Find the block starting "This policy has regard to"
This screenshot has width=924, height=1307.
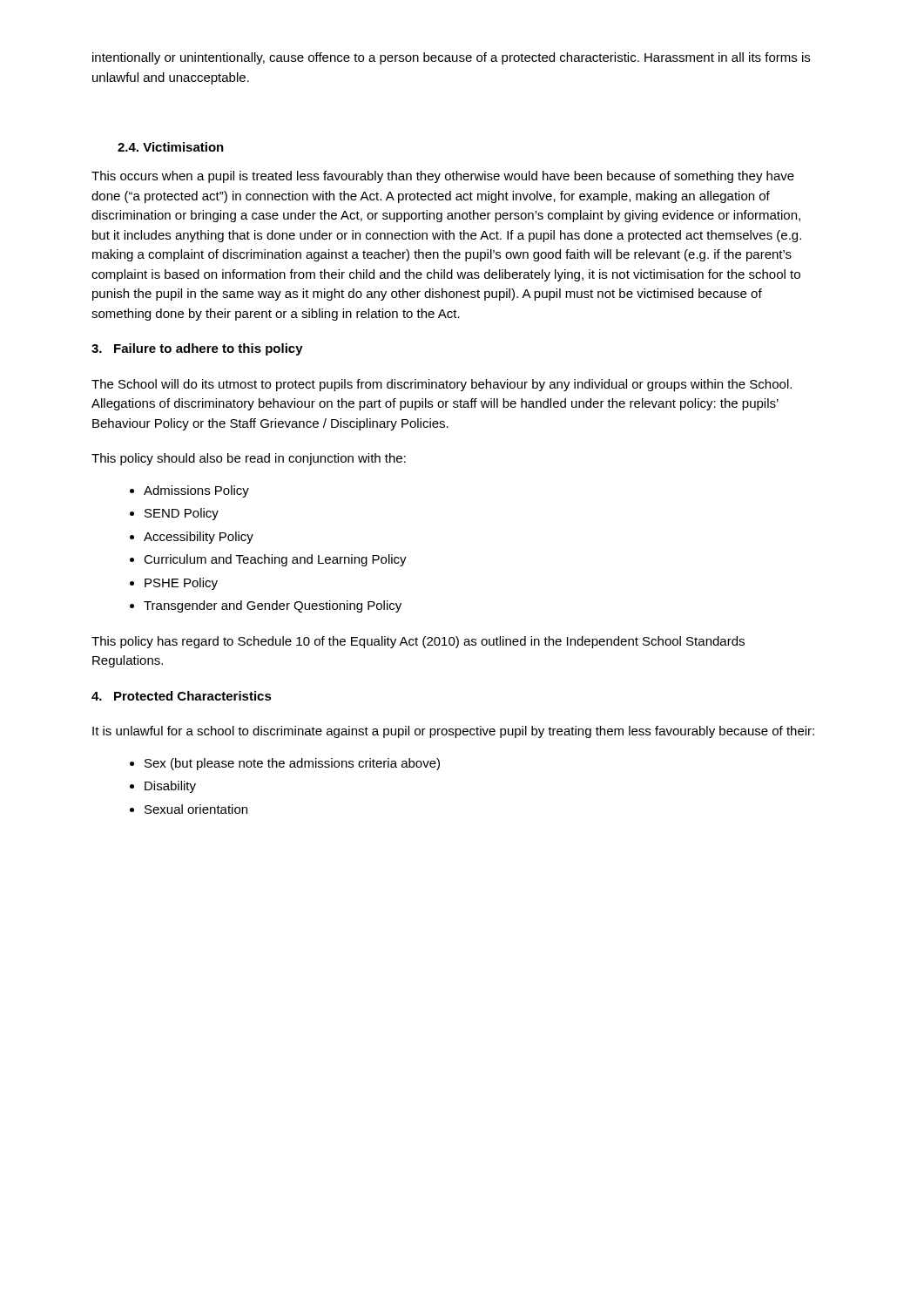418,650
